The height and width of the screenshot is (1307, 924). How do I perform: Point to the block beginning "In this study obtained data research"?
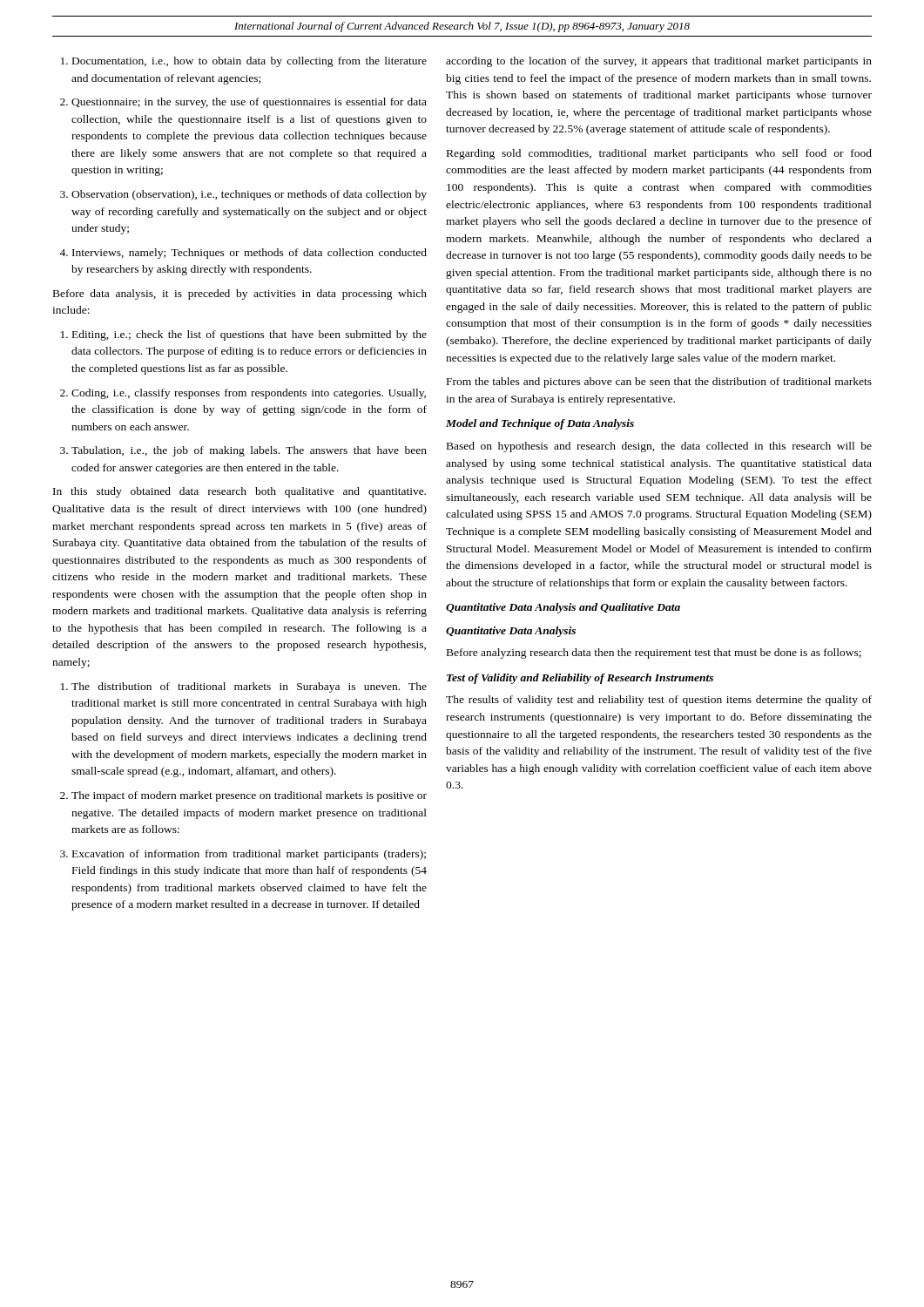coord(240,577)
